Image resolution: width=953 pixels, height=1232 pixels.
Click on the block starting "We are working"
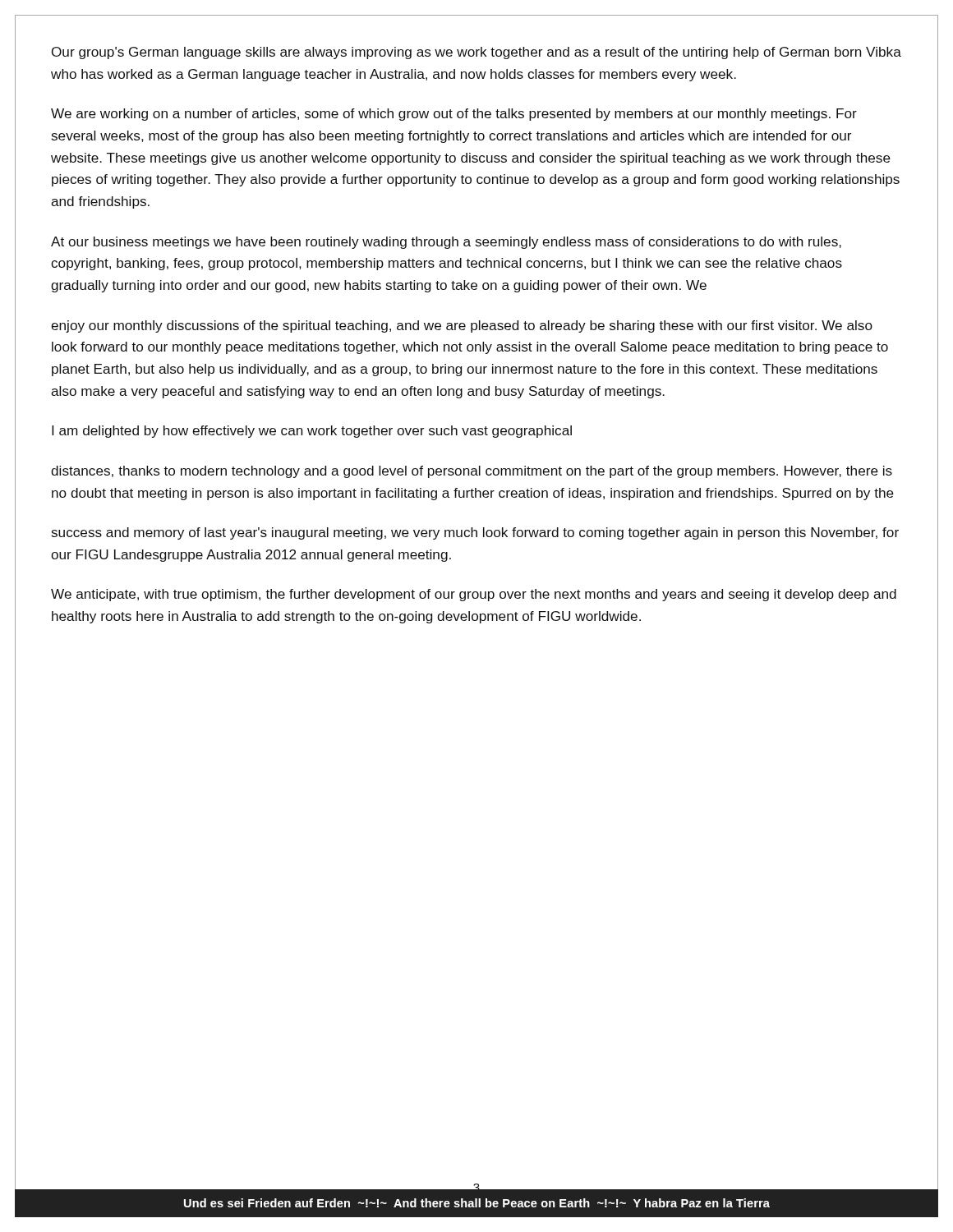point(475,157)
